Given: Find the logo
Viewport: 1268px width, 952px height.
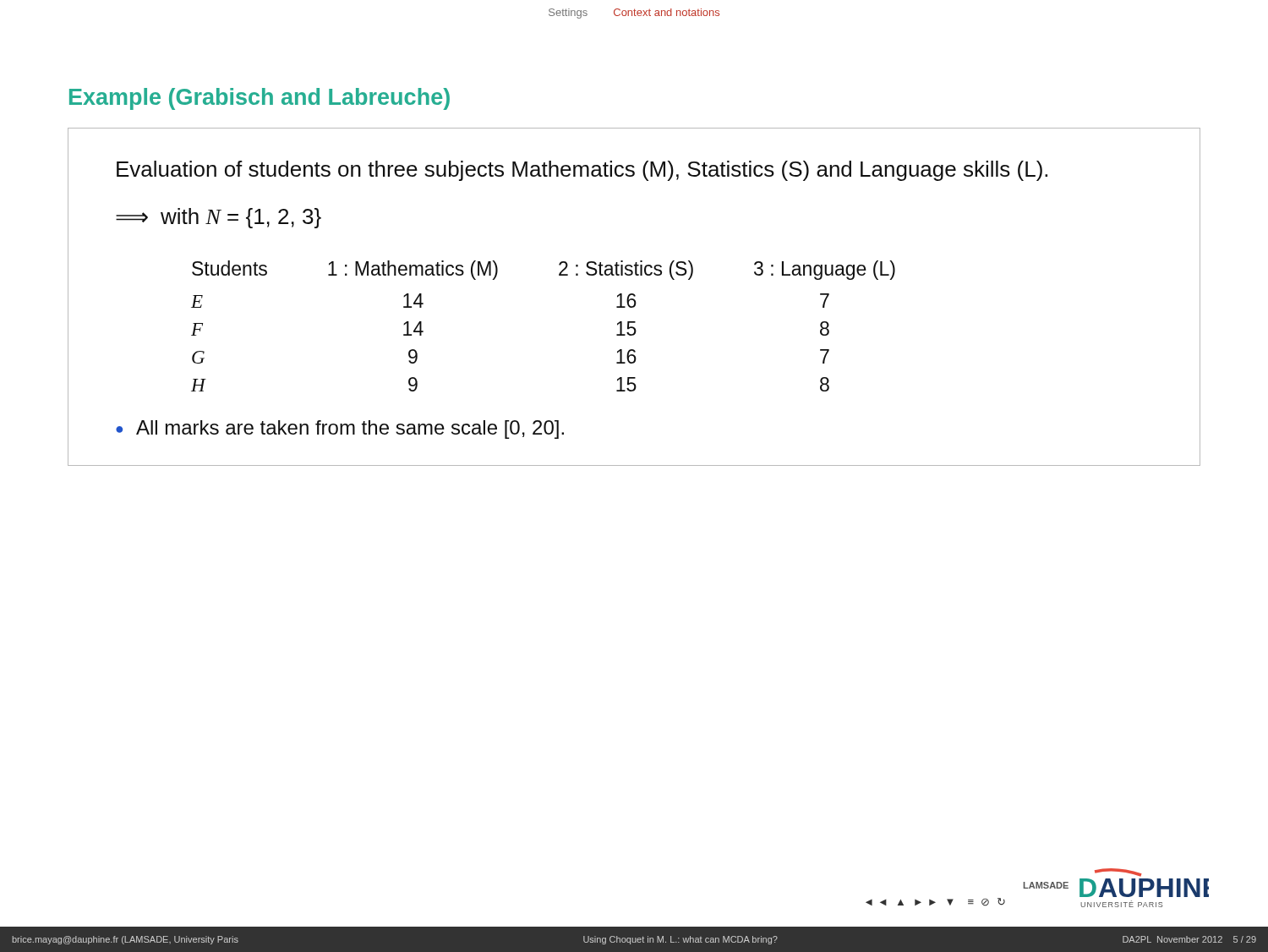Looking at the screenshot, I should (1116, 888).
